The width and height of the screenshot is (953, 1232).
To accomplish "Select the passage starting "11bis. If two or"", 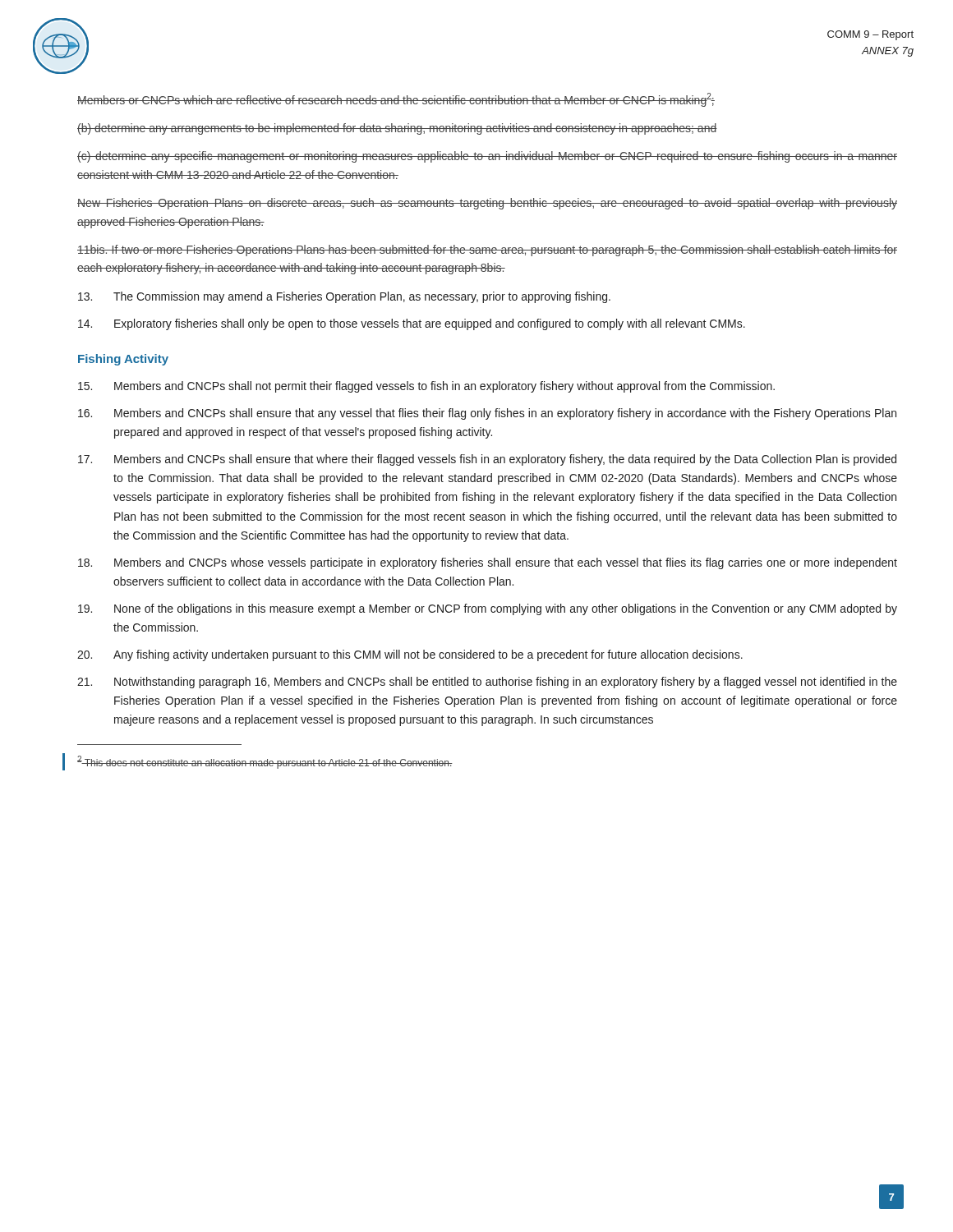I will 487,259.
